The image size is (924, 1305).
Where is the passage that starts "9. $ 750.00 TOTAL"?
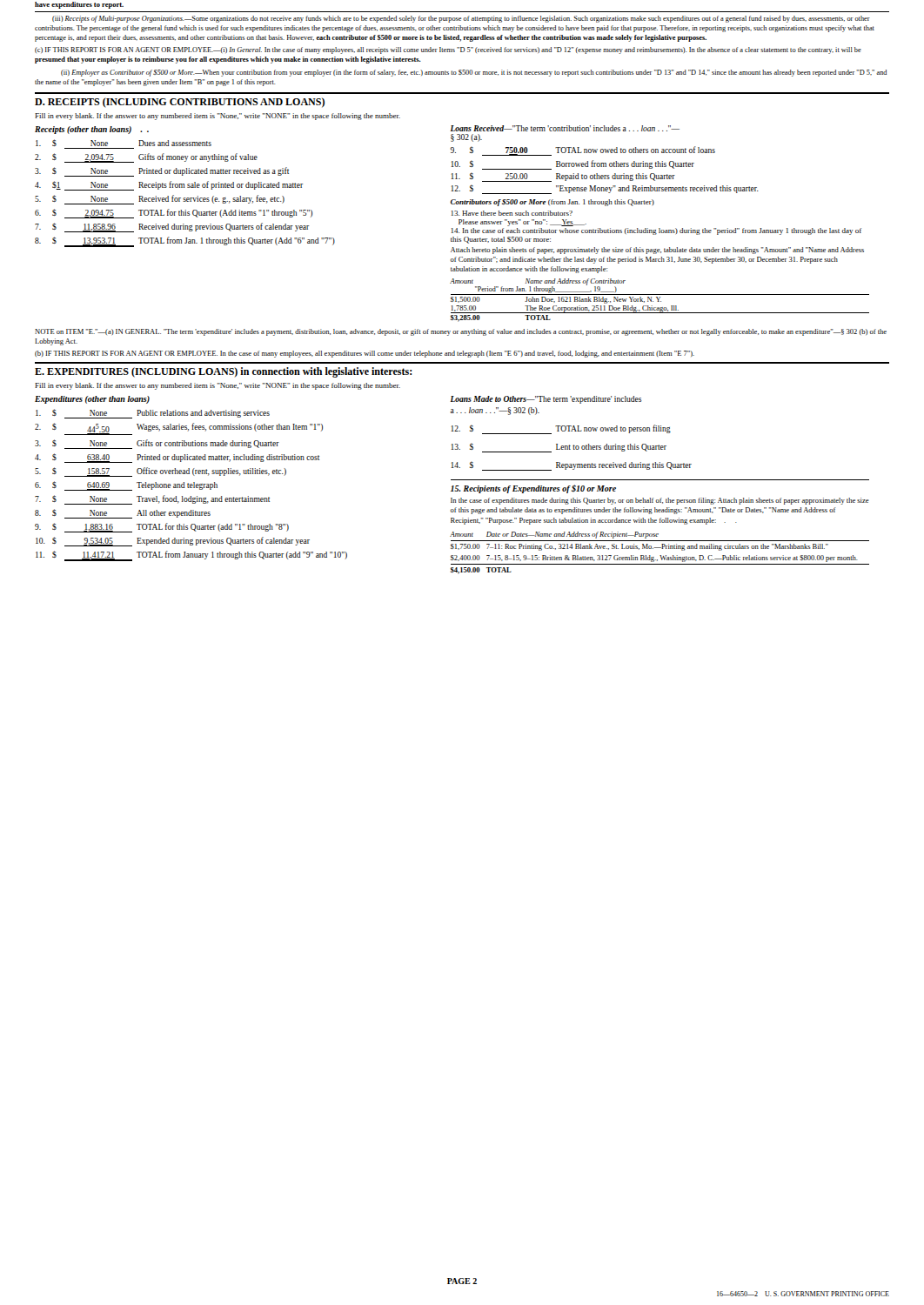click(583, 151)
